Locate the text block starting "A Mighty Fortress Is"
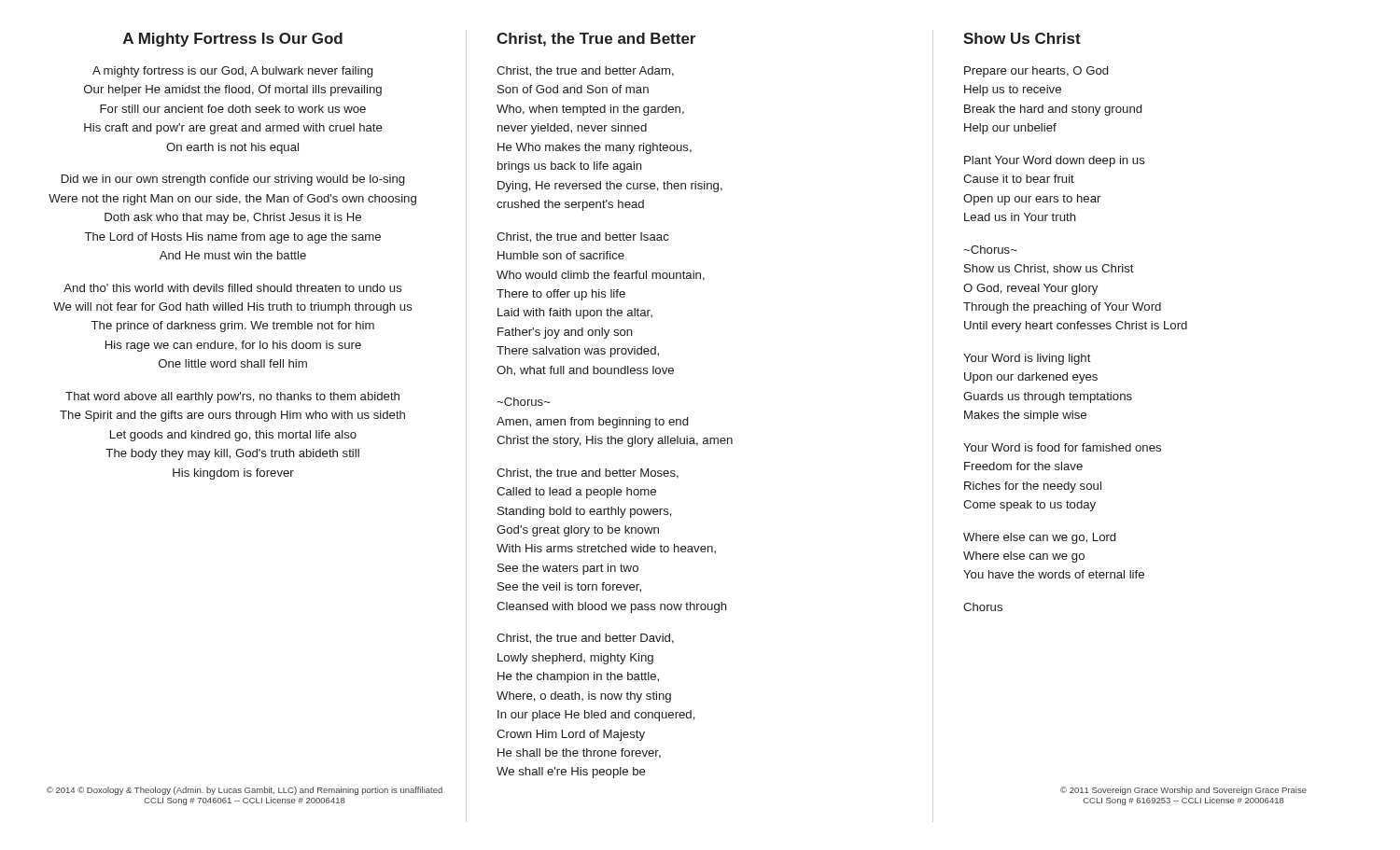 coord(233,39)
